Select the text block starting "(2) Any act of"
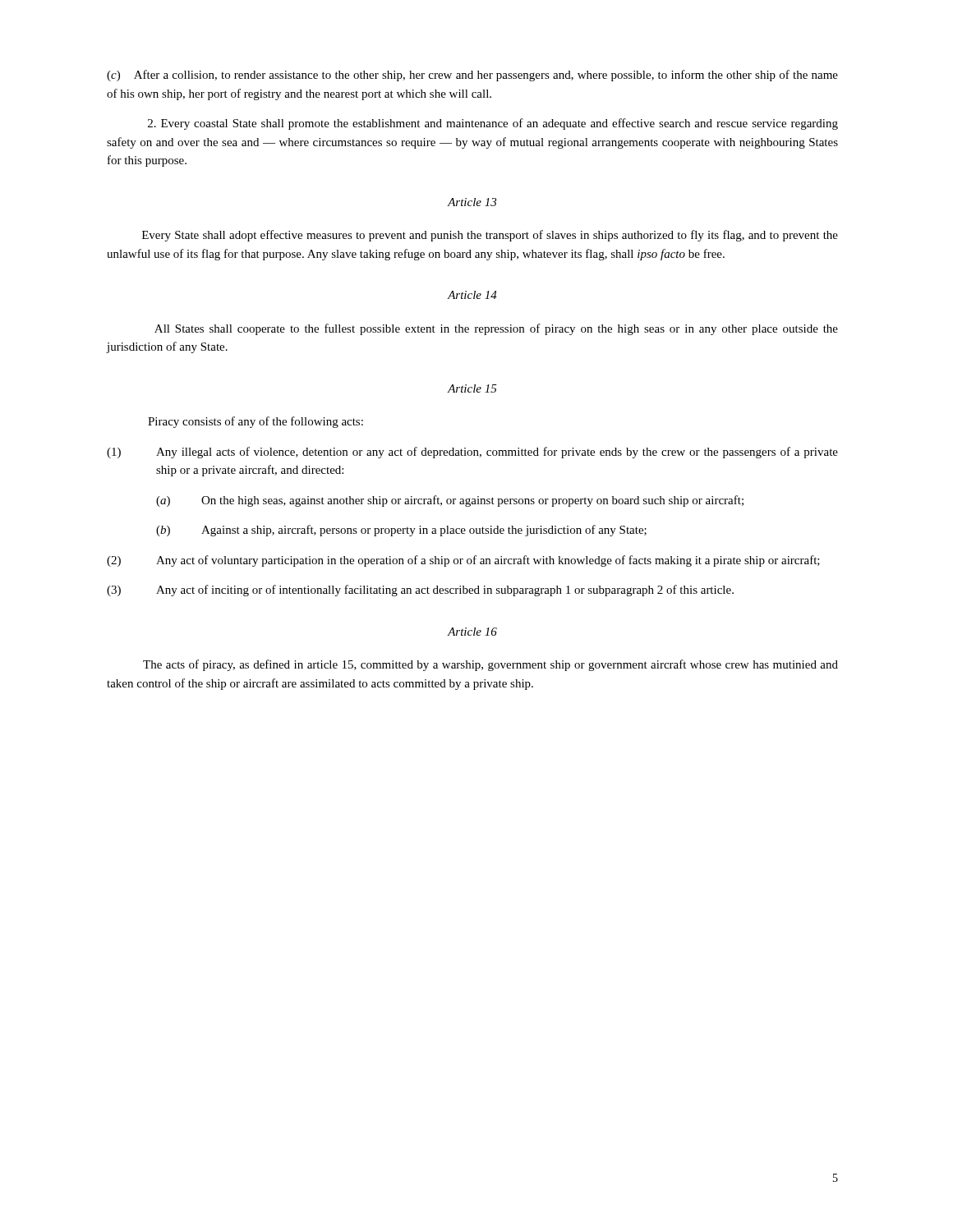 (x=472, y=560)
